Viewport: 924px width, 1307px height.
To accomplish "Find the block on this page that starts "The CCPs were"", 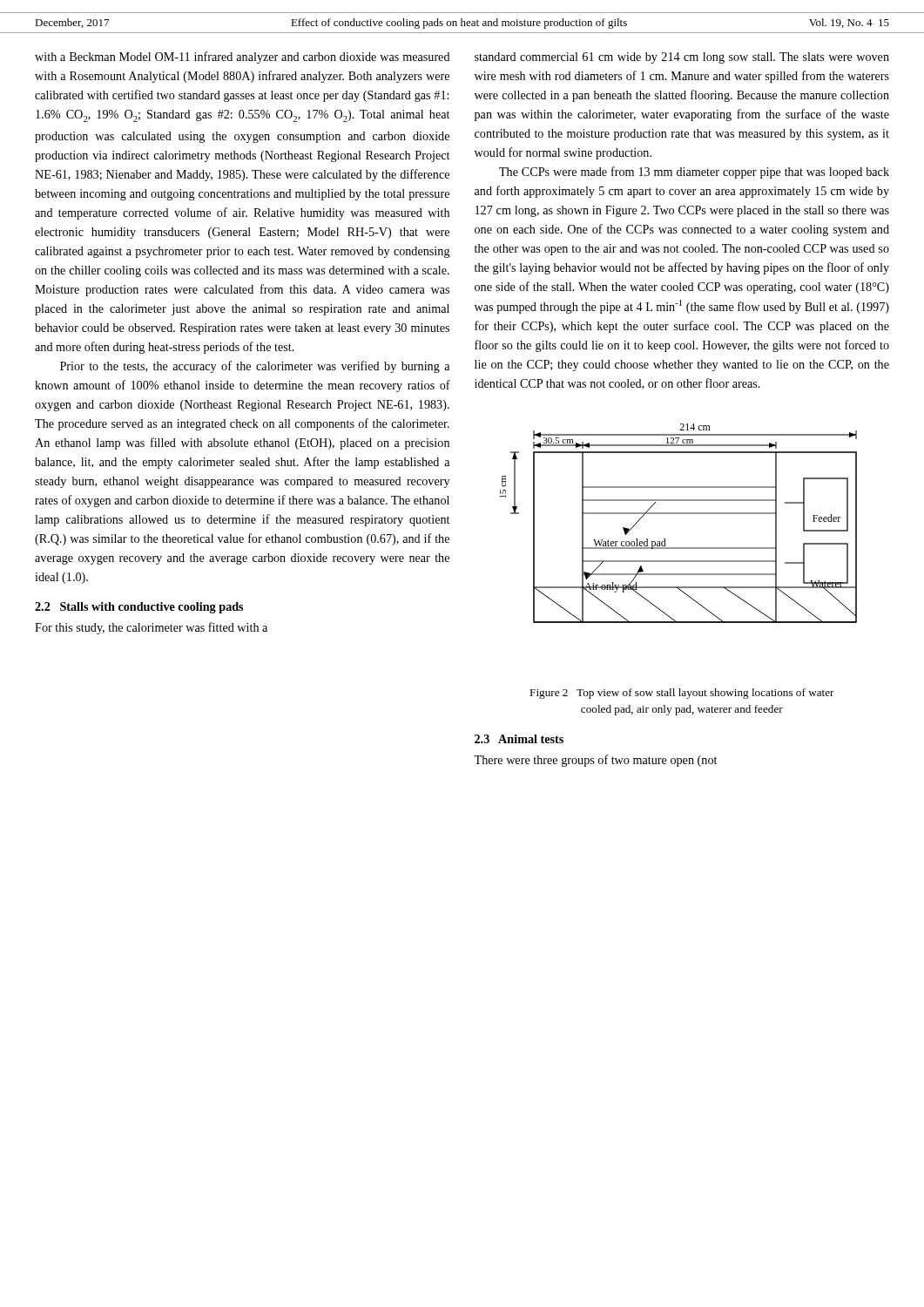I will tap(682, 277).
